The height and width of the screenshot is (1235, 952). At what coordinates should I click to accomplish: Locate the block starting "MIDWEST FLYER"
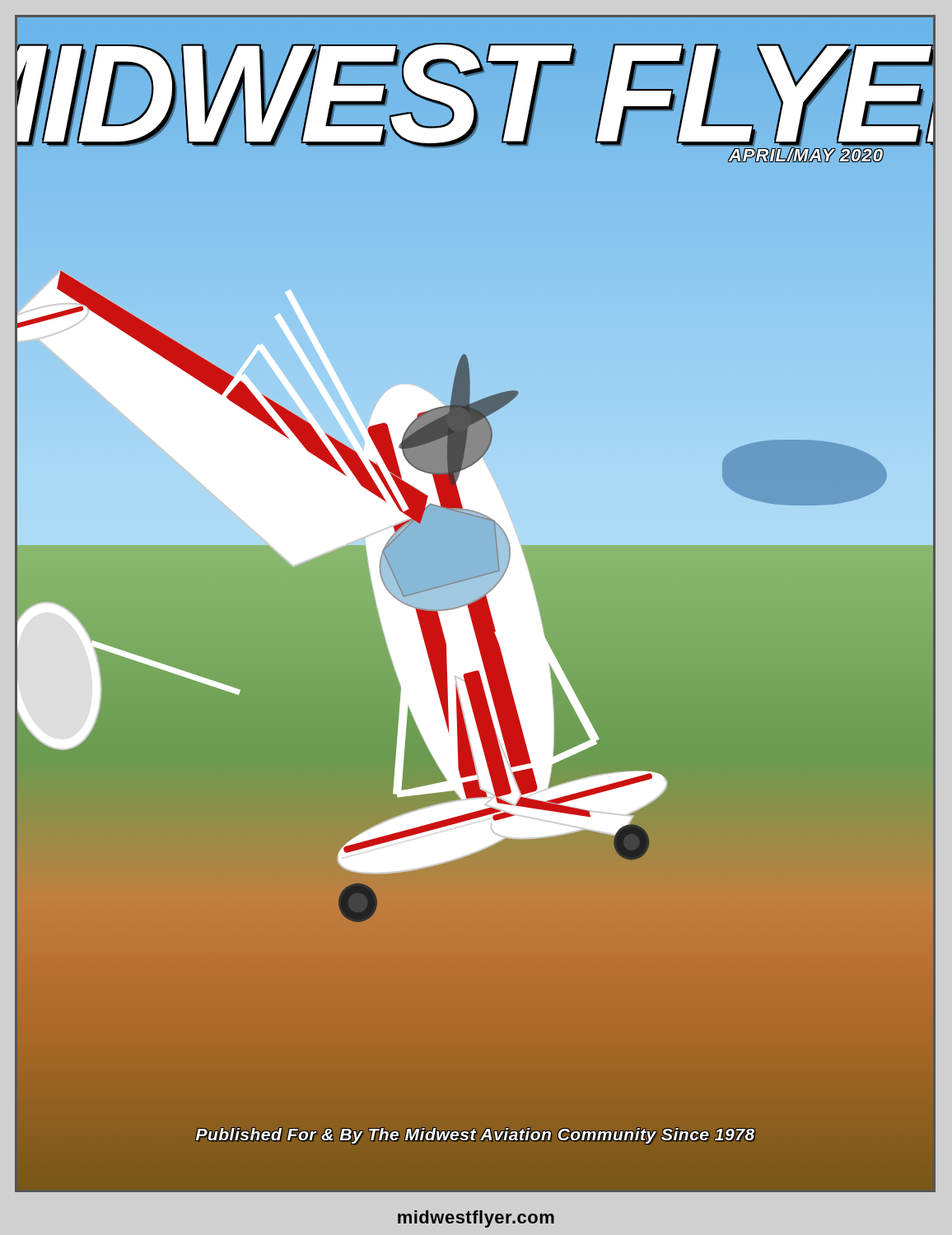(x=475, y=93)
